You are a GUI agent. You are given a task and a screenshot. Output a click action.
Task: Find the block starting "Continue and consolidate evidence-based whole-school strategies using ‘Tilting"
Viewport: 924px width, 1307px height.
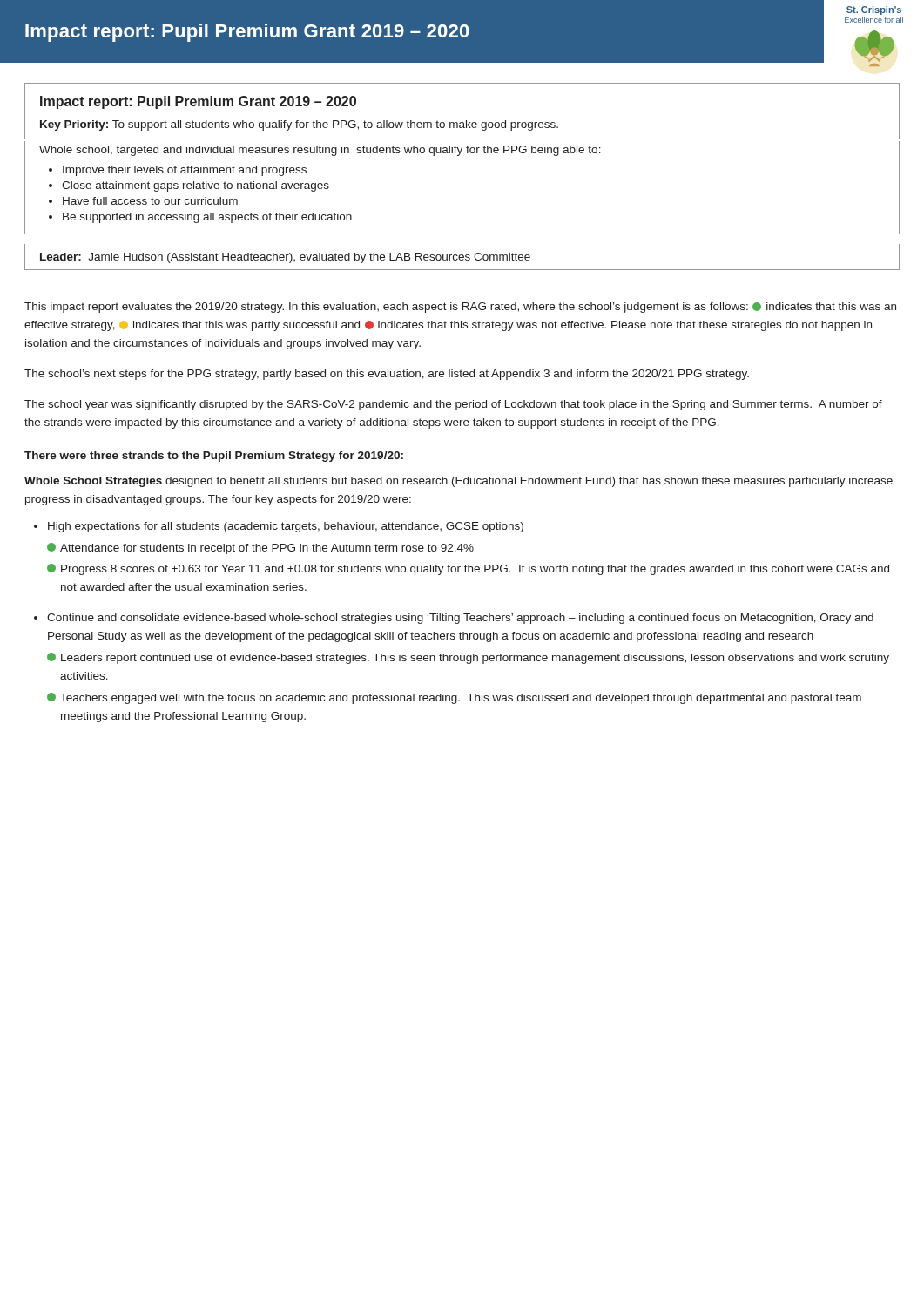pos(473,668)
